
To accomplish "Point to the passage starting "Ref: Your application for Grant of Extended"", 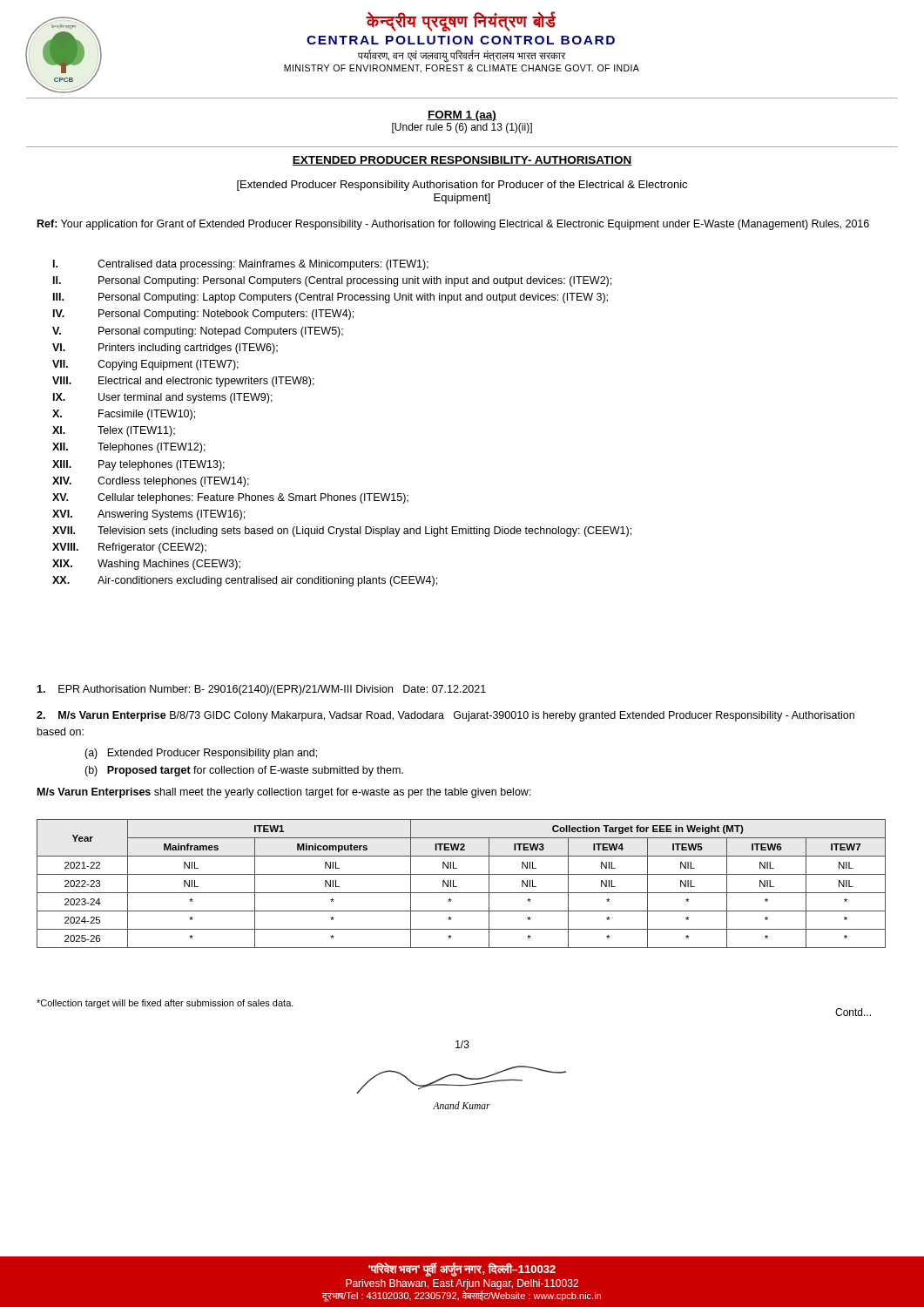I will (453, 224).
